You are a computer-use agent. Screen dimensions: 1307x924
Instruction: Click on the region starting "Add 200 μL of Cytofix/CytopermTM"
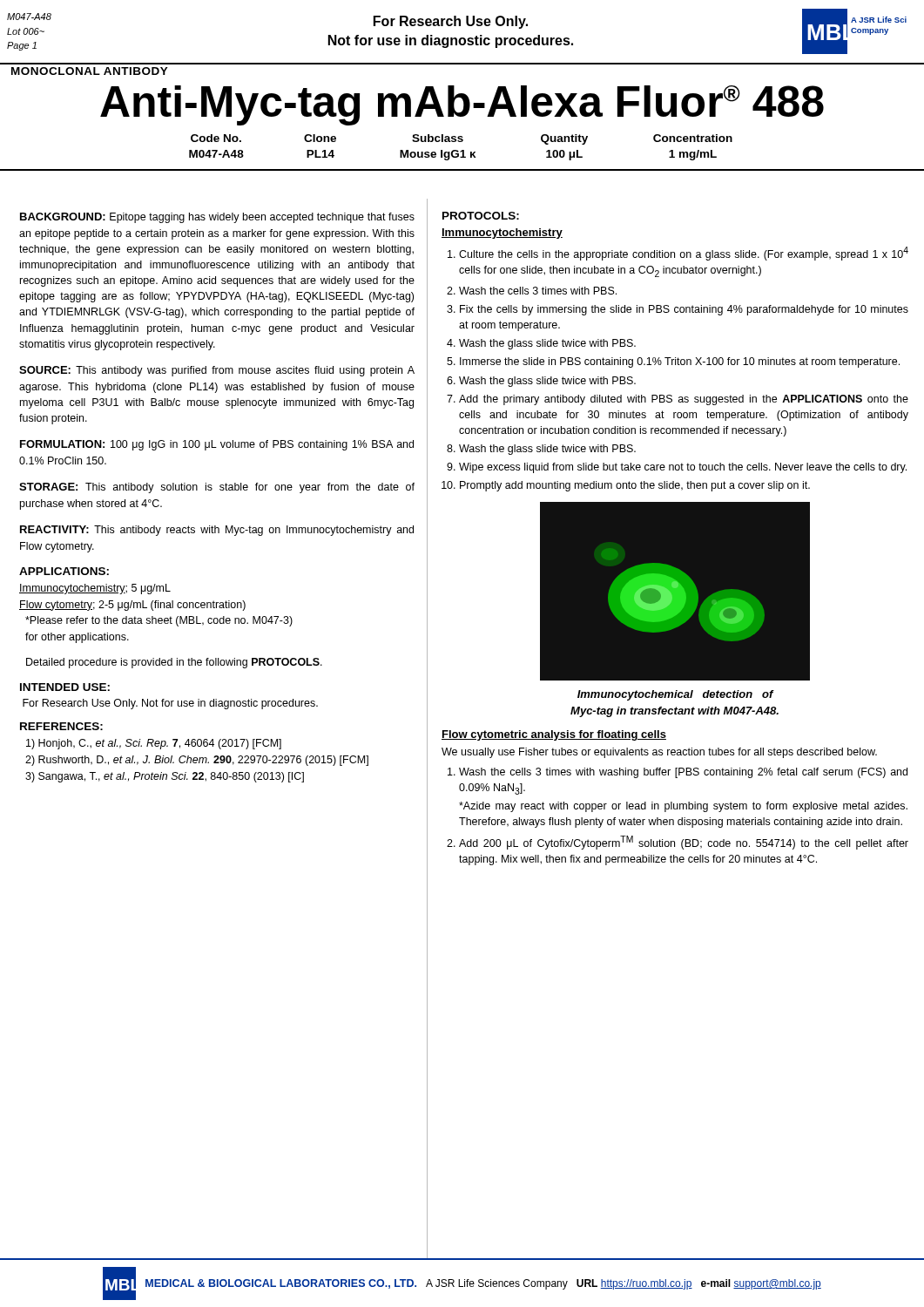684,850
